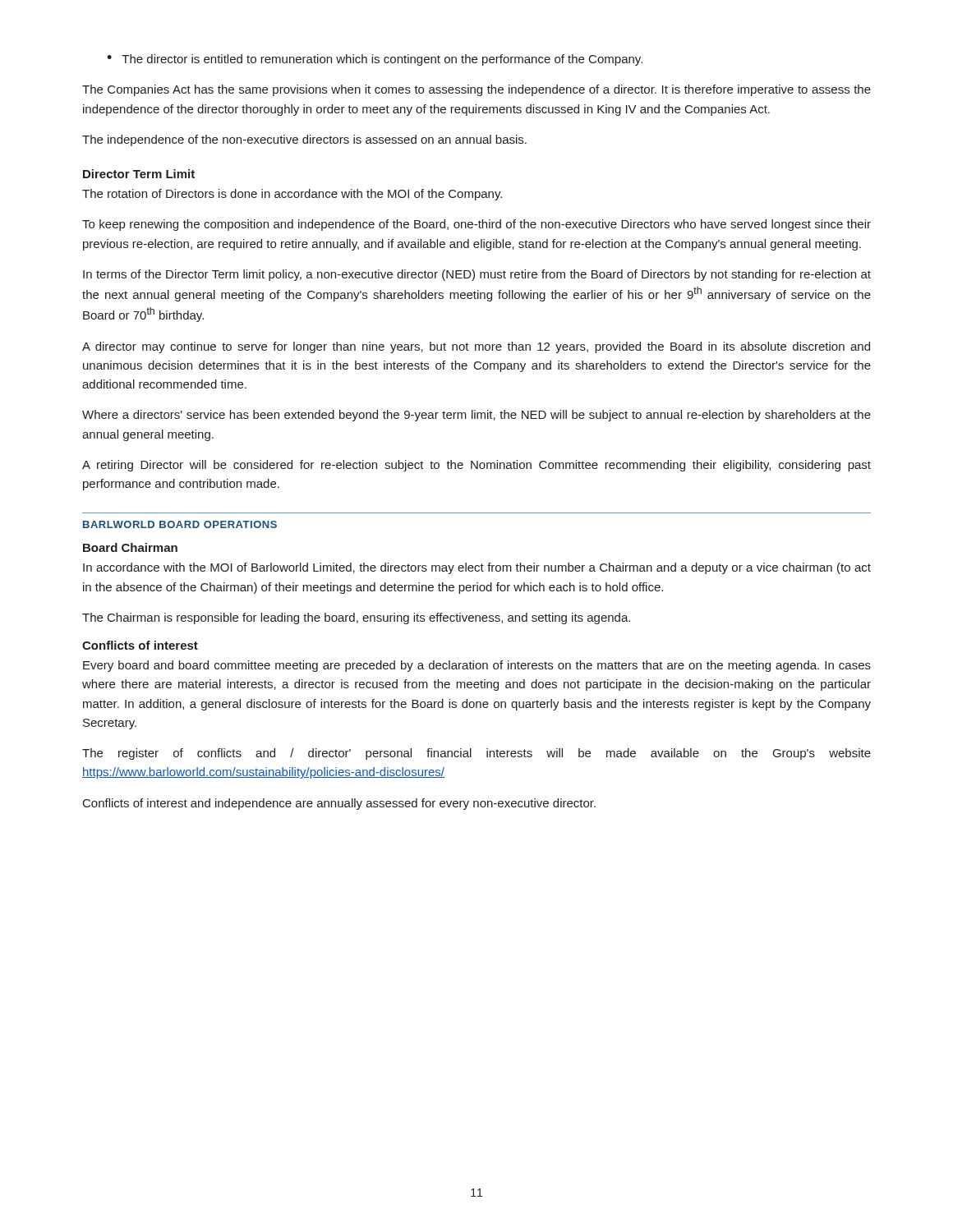Where is the passage that starts "The register of"?
The height and width of the screenshot is (1232, 953).
(x=476, y=762)
